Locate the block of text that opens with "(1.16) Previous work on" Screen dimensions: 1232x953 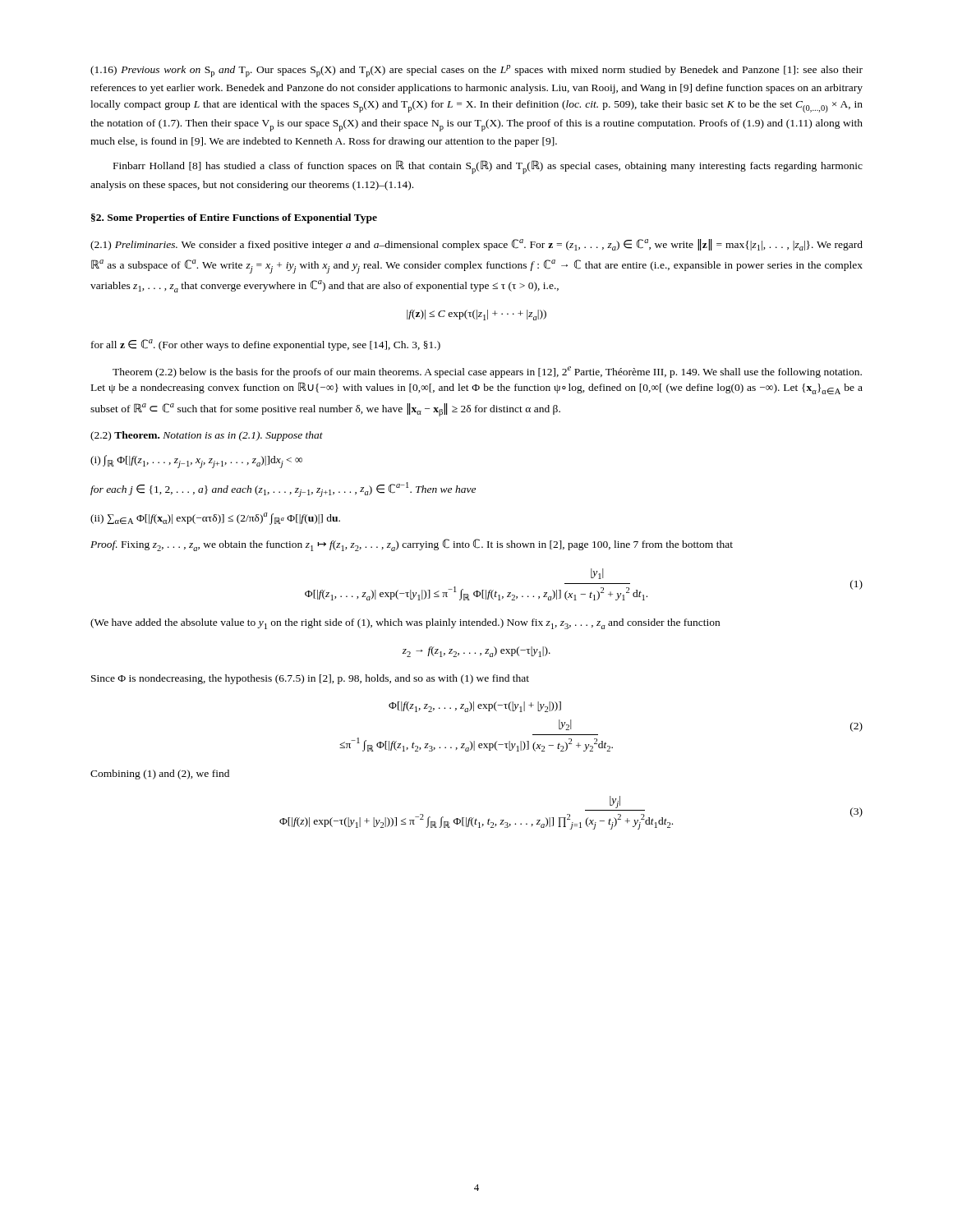476,104
